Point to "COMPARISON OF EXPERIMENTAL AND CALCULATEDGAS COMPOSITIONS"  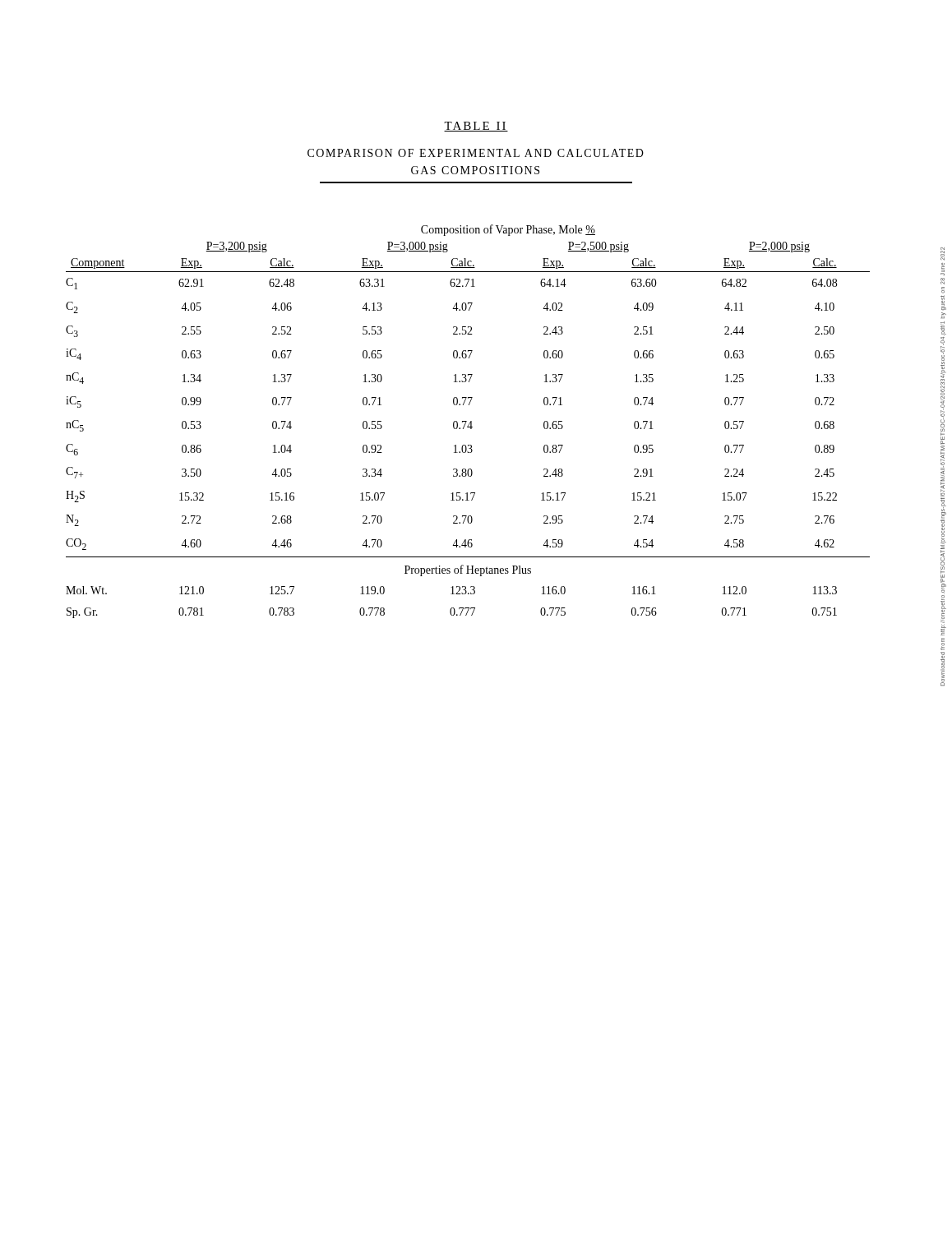coord(476,164)
